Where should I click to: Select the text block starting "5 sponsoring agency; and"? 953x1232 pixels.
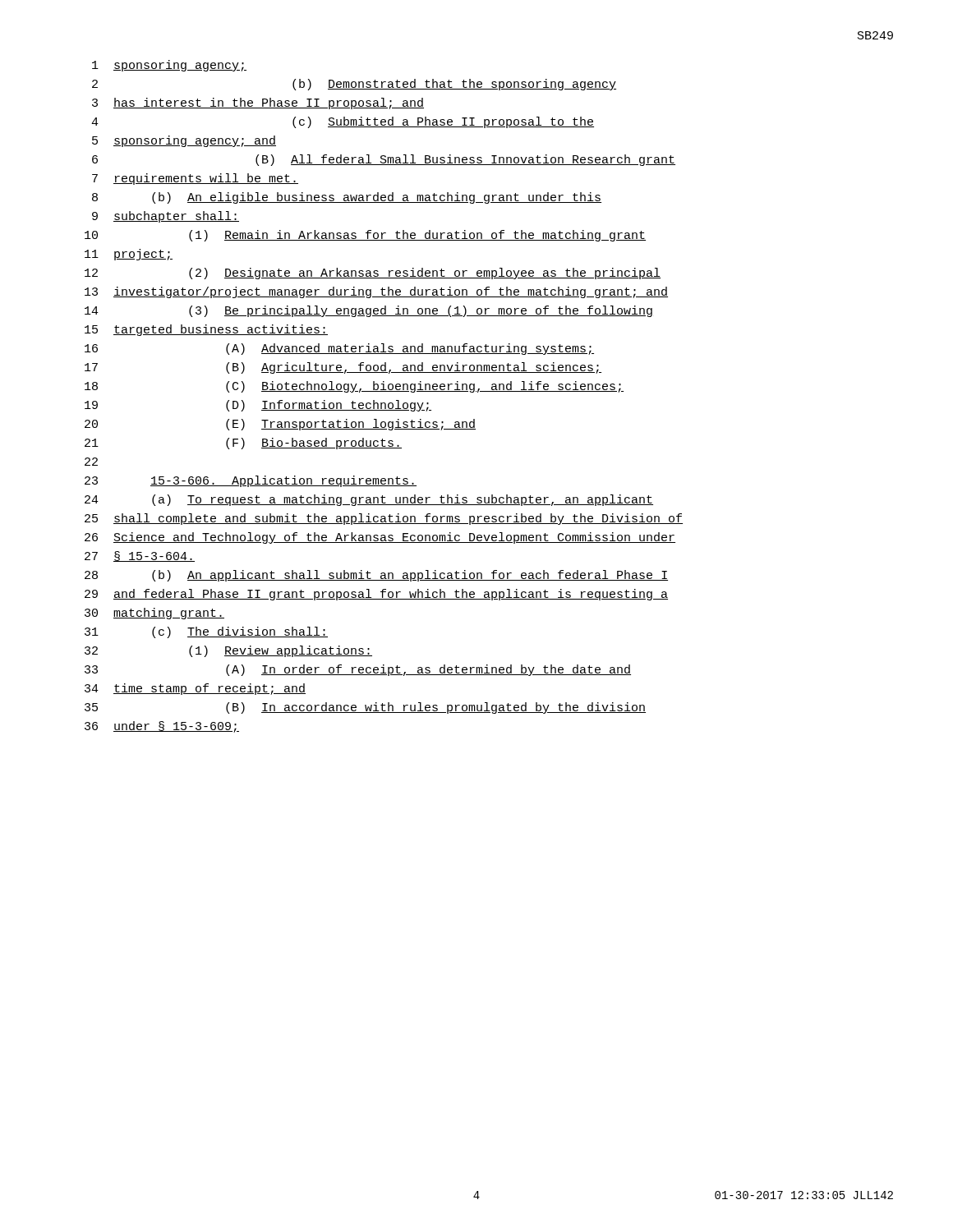tap(184, 141)
